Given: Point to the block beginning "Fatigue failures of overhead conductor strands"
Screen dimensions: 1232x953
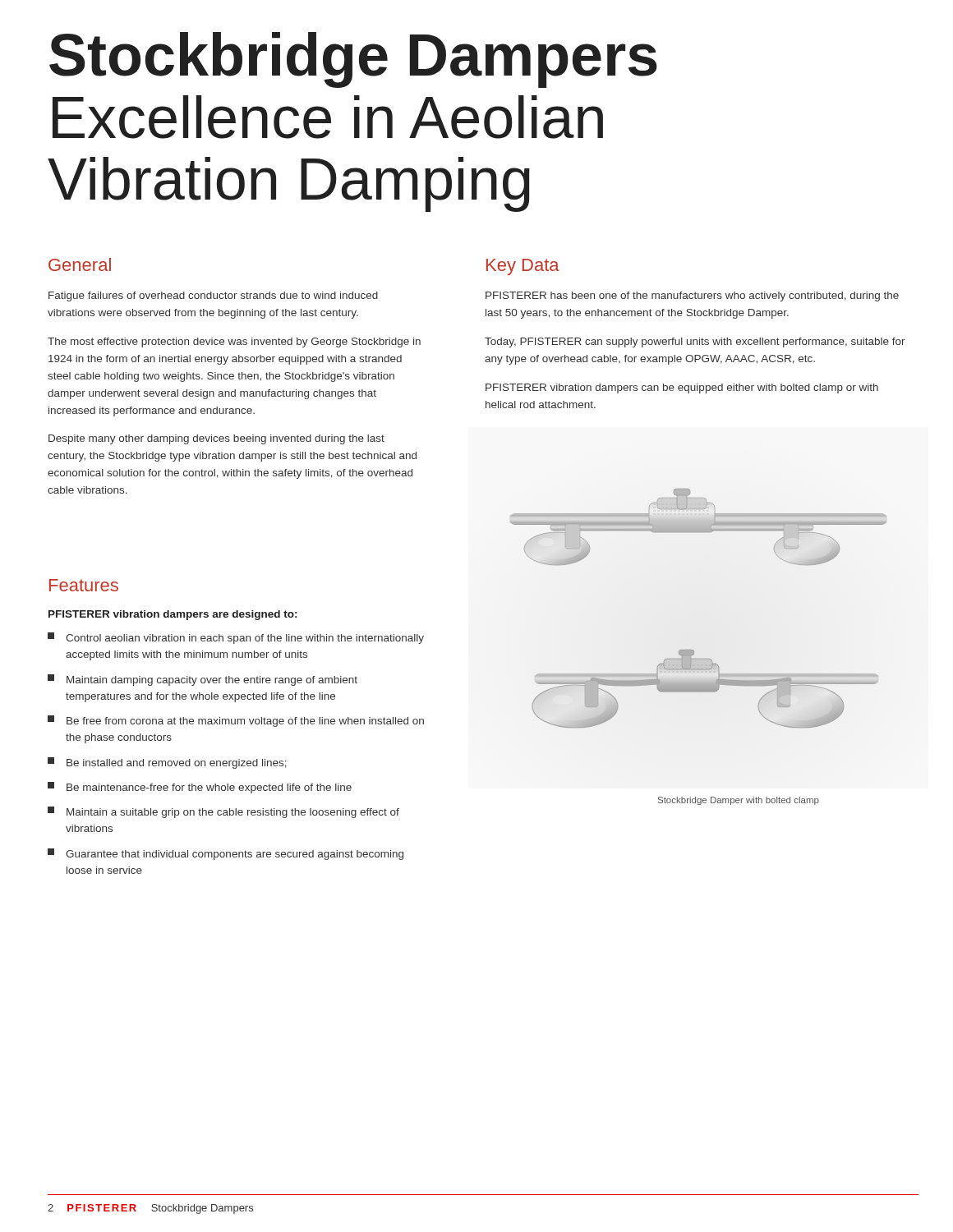Looking at the screenshot, I should [x=237, y=393].
